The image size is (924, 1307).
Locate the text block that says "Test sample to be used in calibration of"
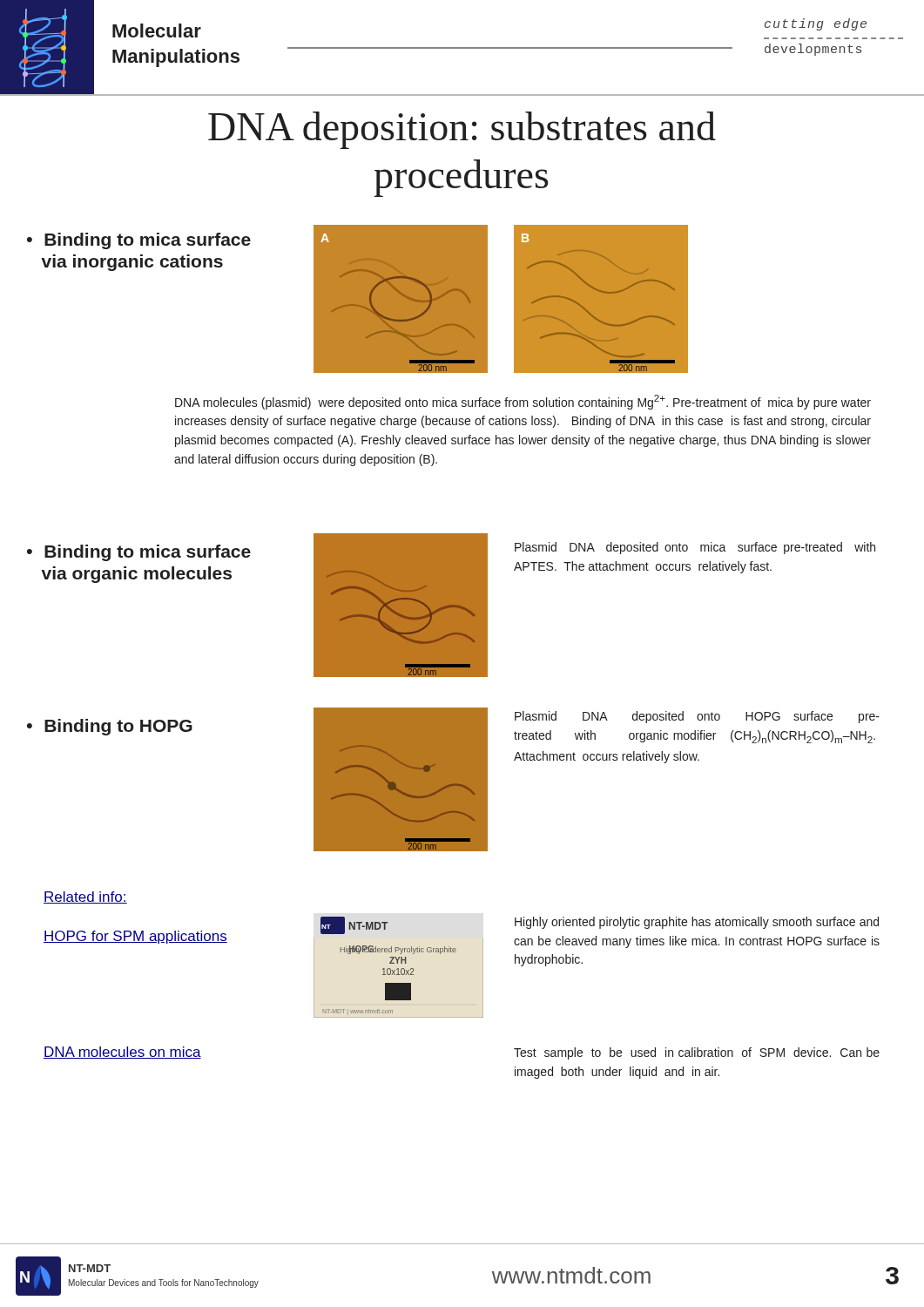point(697,1062)
